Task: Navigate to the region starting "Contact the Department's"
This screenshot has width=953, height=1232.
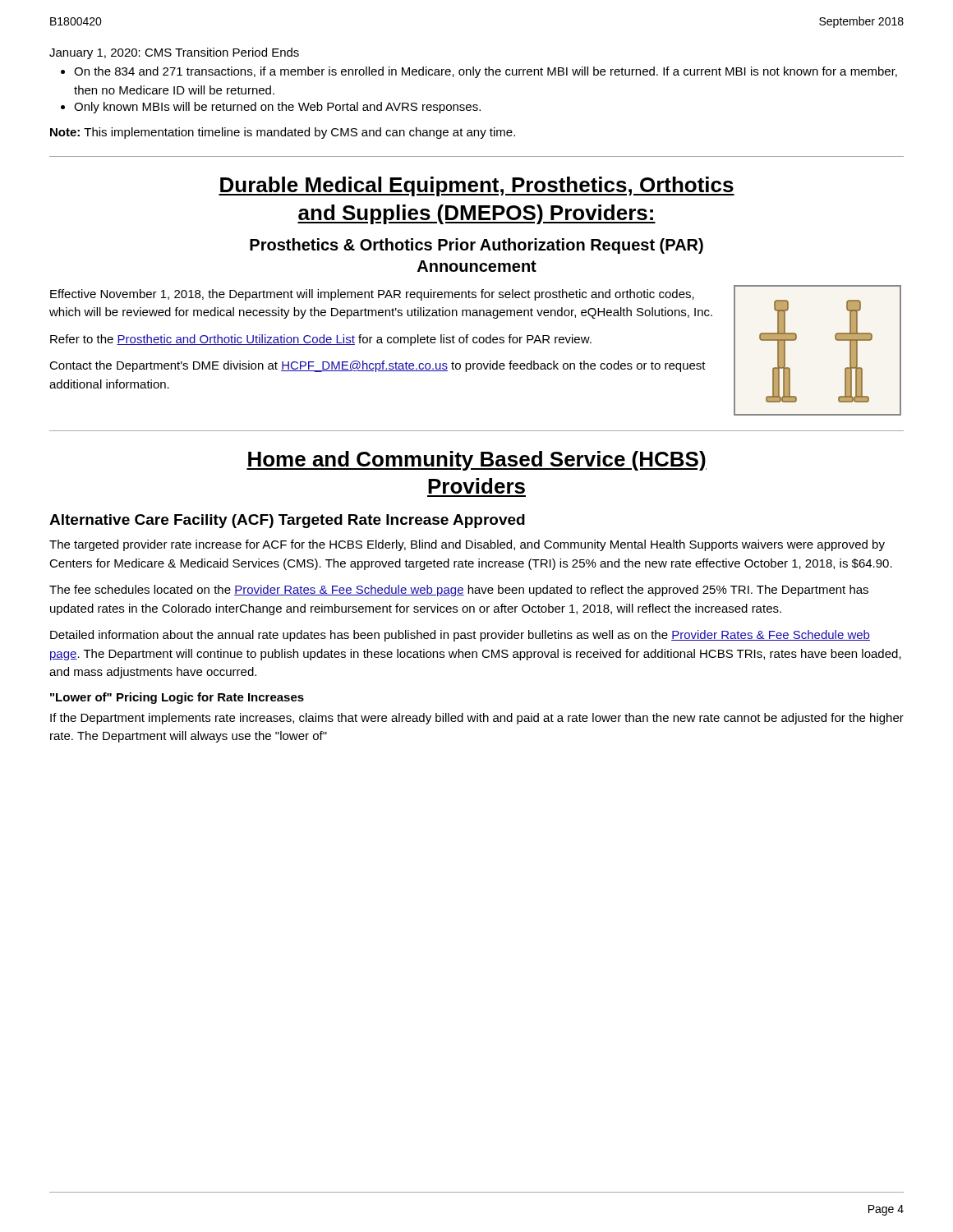Action: pos(377,374)
